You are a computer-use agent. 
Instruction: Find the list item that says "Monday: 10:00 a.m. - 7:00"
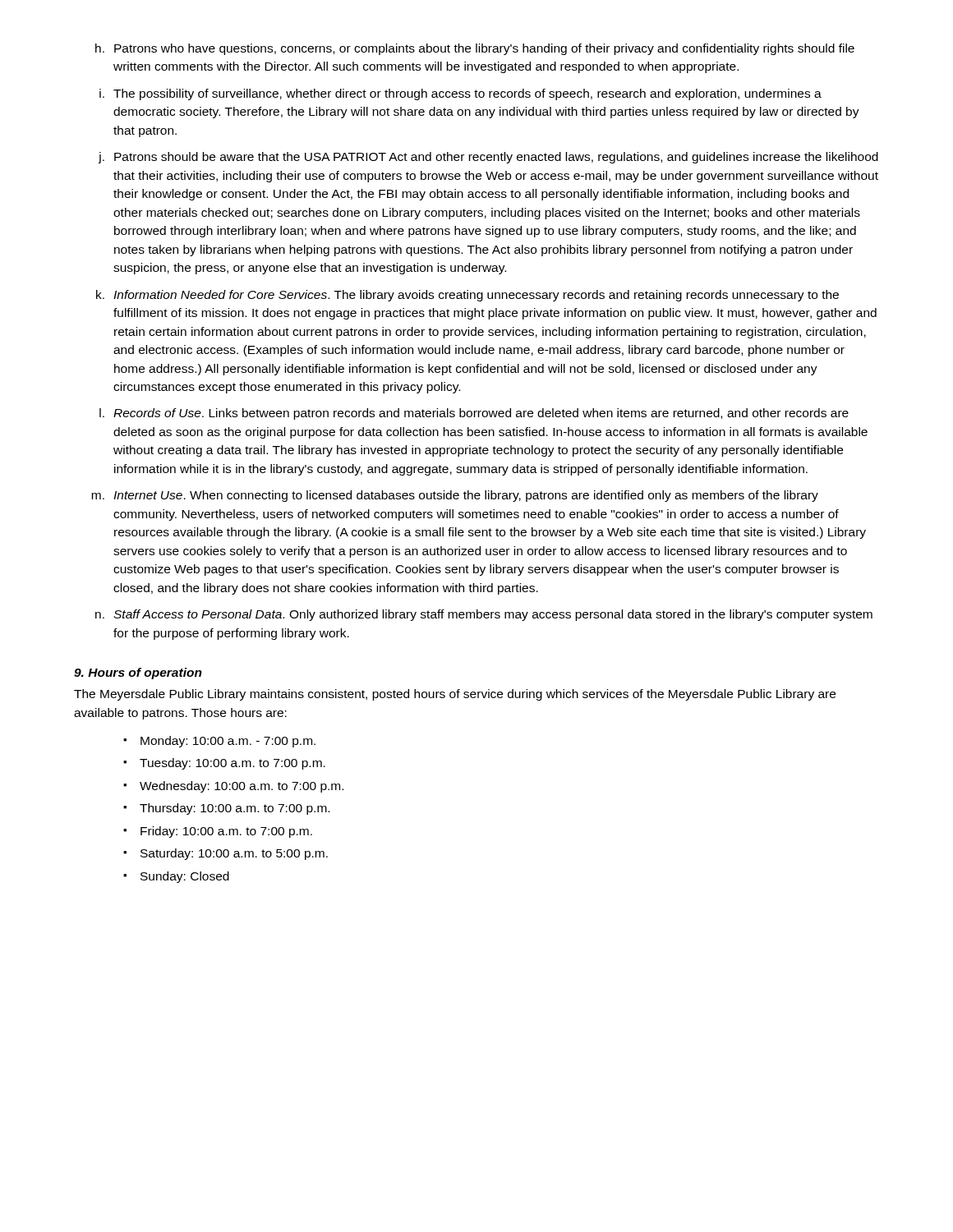pyautogui.click(x=219, y=742)
